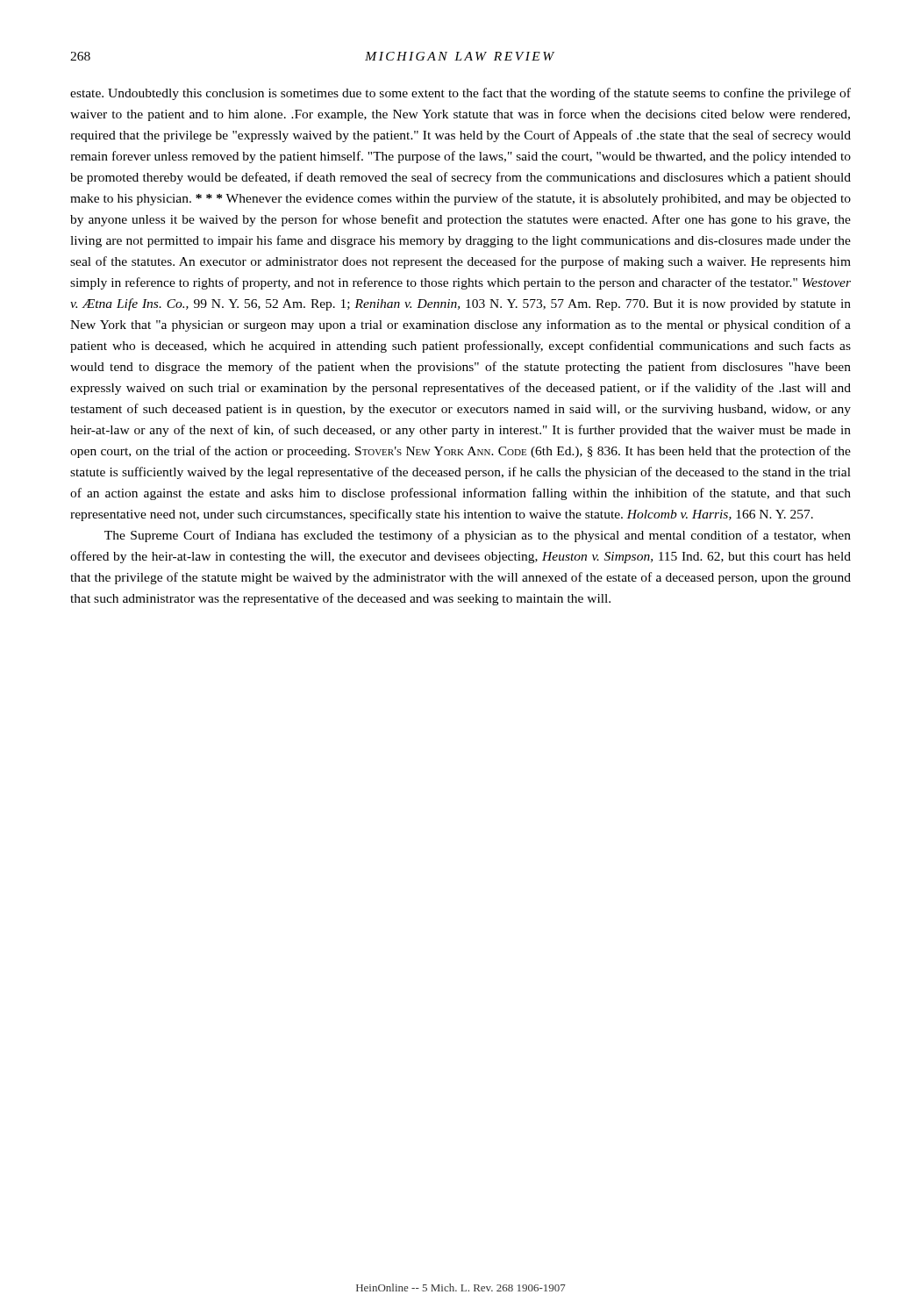Click on the text block containing "estate. Undoubtedly this conclusion is sometimes due to"
This screenshot has width=921, height=1316.
click(460, 304)
